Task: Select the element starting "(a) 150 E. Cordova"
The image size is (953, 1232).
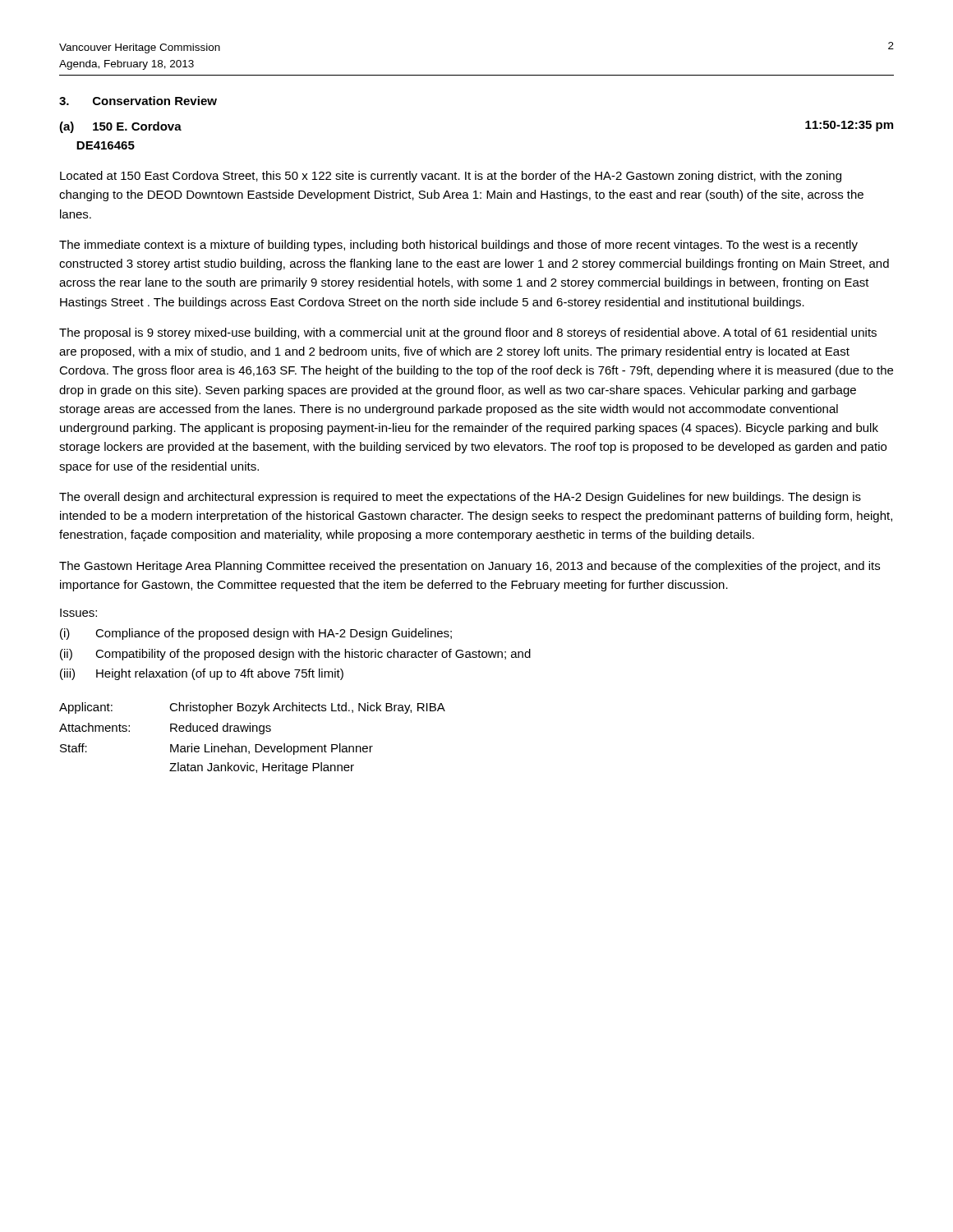Action: pos(134,127)
